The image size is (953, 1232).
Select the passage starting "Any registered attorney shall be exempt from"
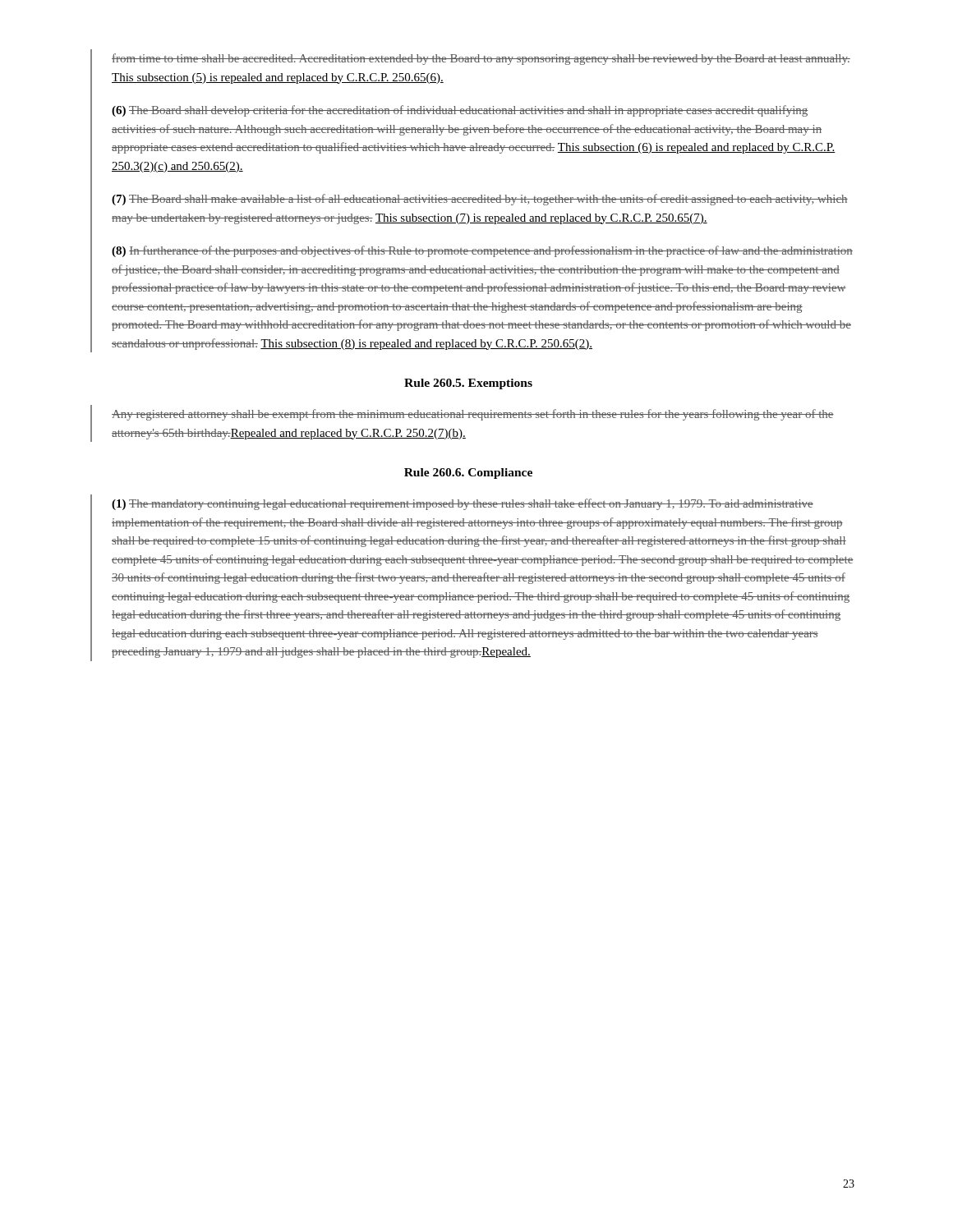pyautogui.click(x=473, y=423)
